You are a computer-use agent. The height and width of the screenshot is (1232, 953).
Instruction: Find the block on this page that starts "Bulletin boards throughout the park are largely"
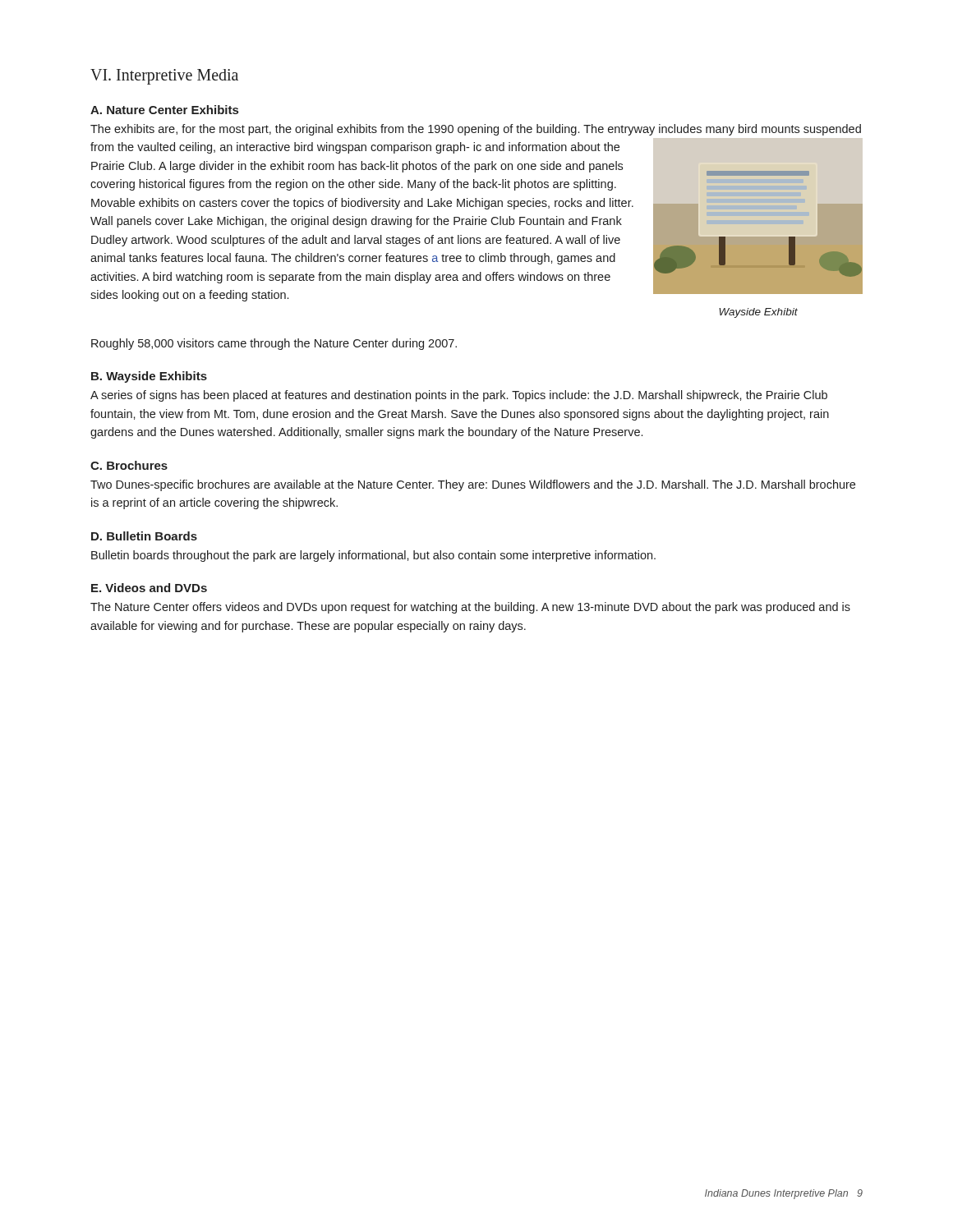point(373,555)
